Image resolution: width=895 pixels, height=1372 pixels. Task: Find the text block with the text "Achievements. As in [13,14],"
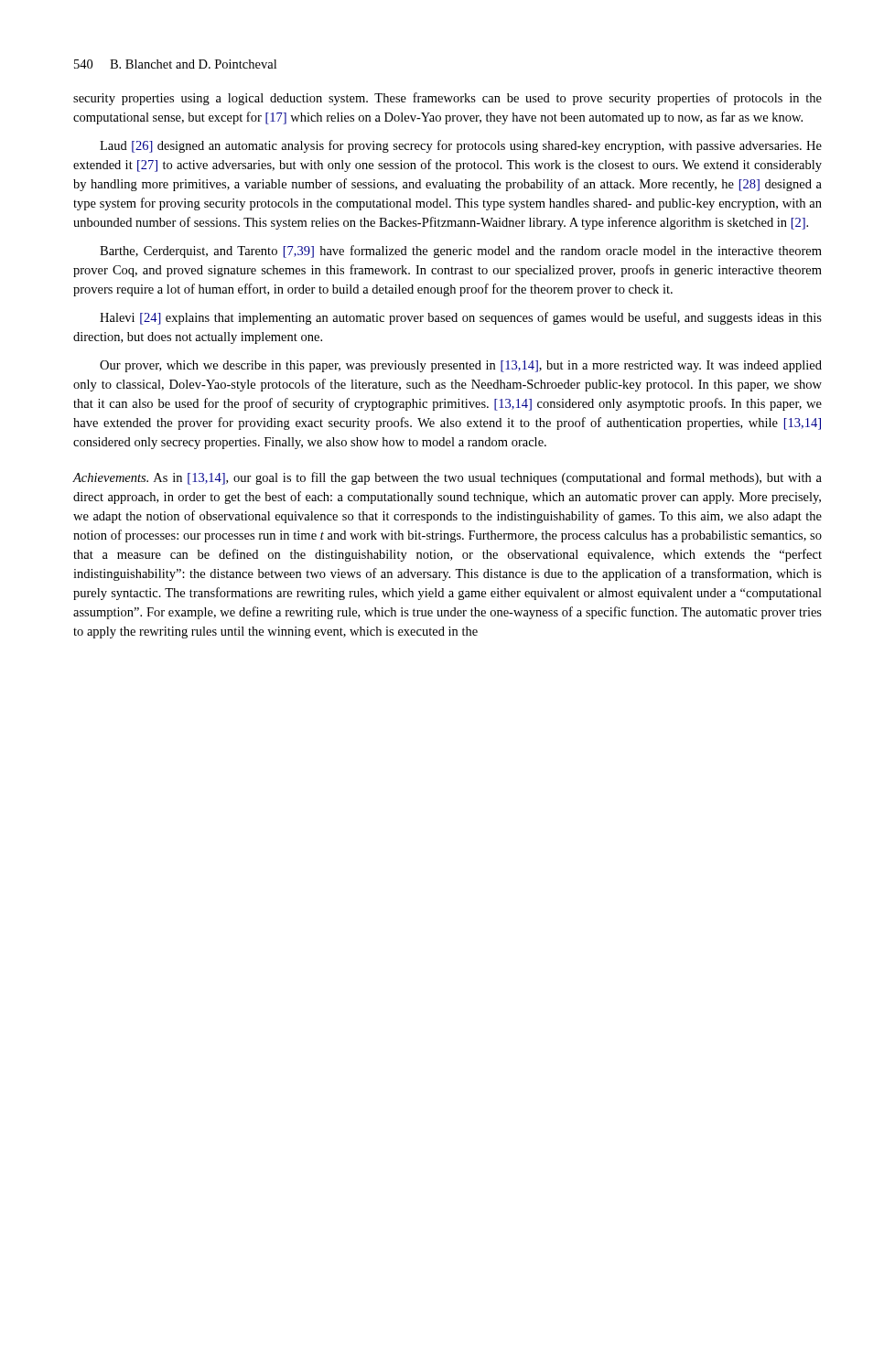coord(448,555)
